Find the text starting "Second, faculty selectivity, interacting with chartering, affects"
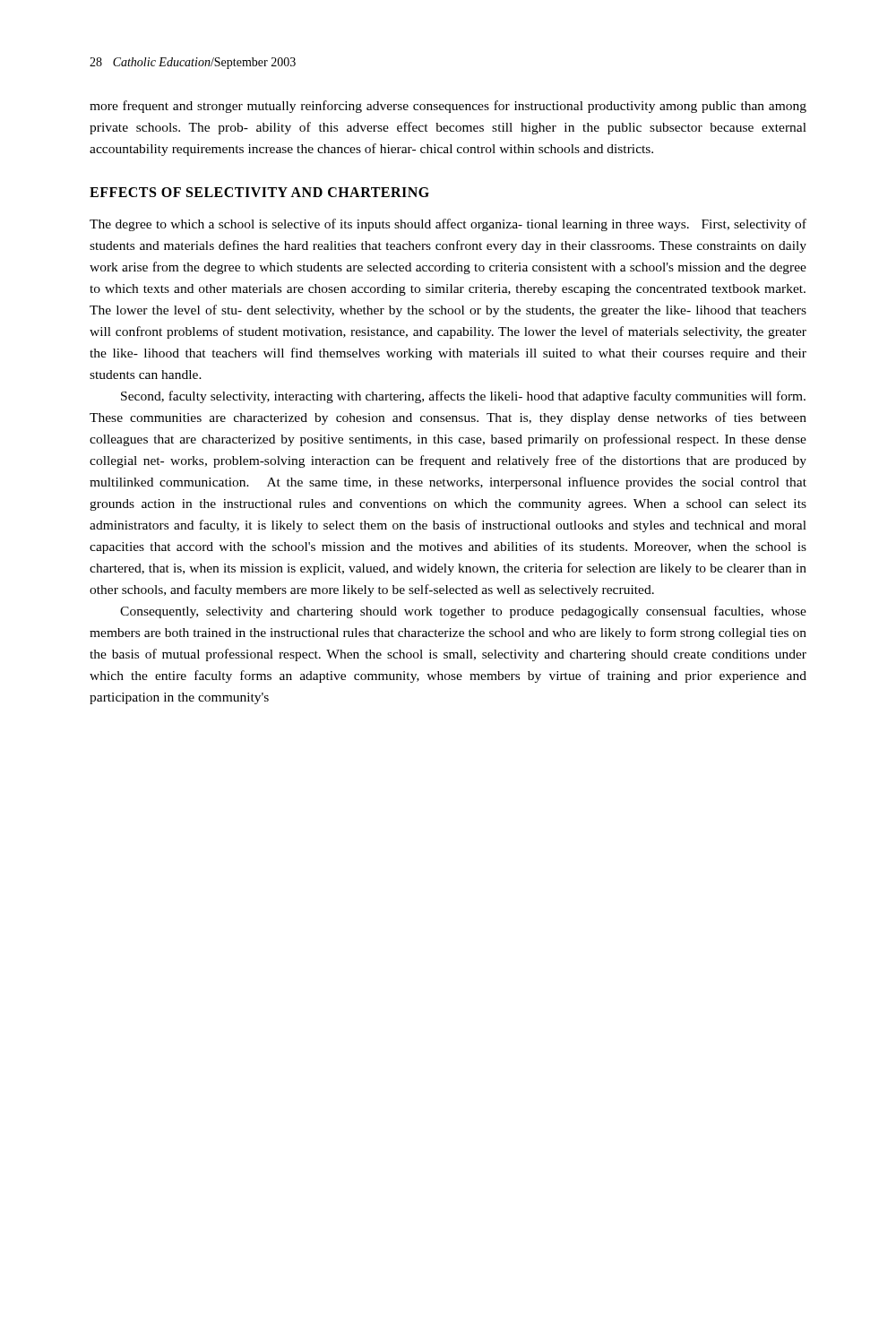 448,493
